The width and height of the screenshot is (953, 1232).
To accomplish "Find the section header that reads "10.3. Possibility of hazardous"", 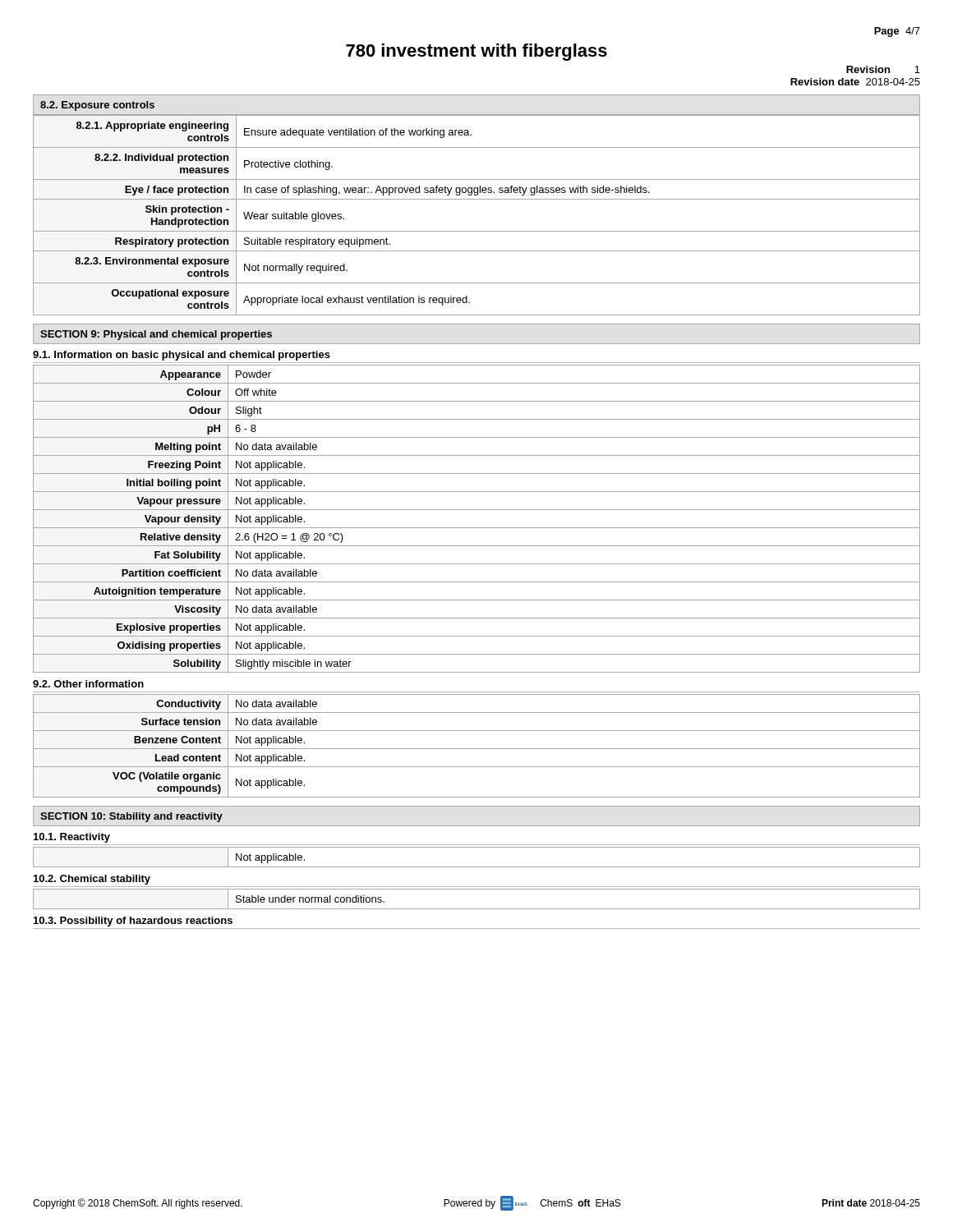I will (133, 920).
